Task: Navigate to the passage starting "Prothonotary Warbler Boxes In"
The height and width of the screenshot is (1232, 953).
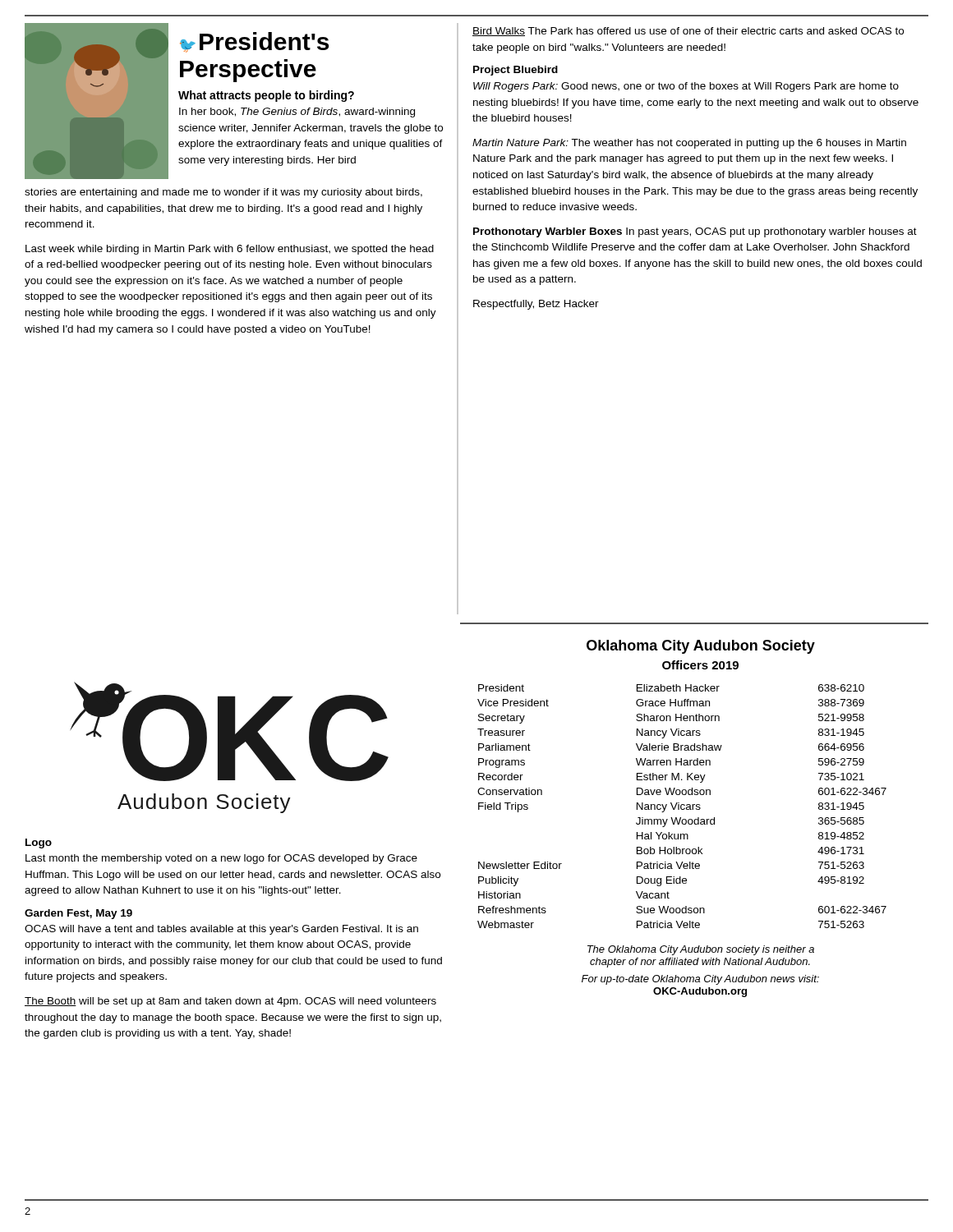Action: pos(697,255)
